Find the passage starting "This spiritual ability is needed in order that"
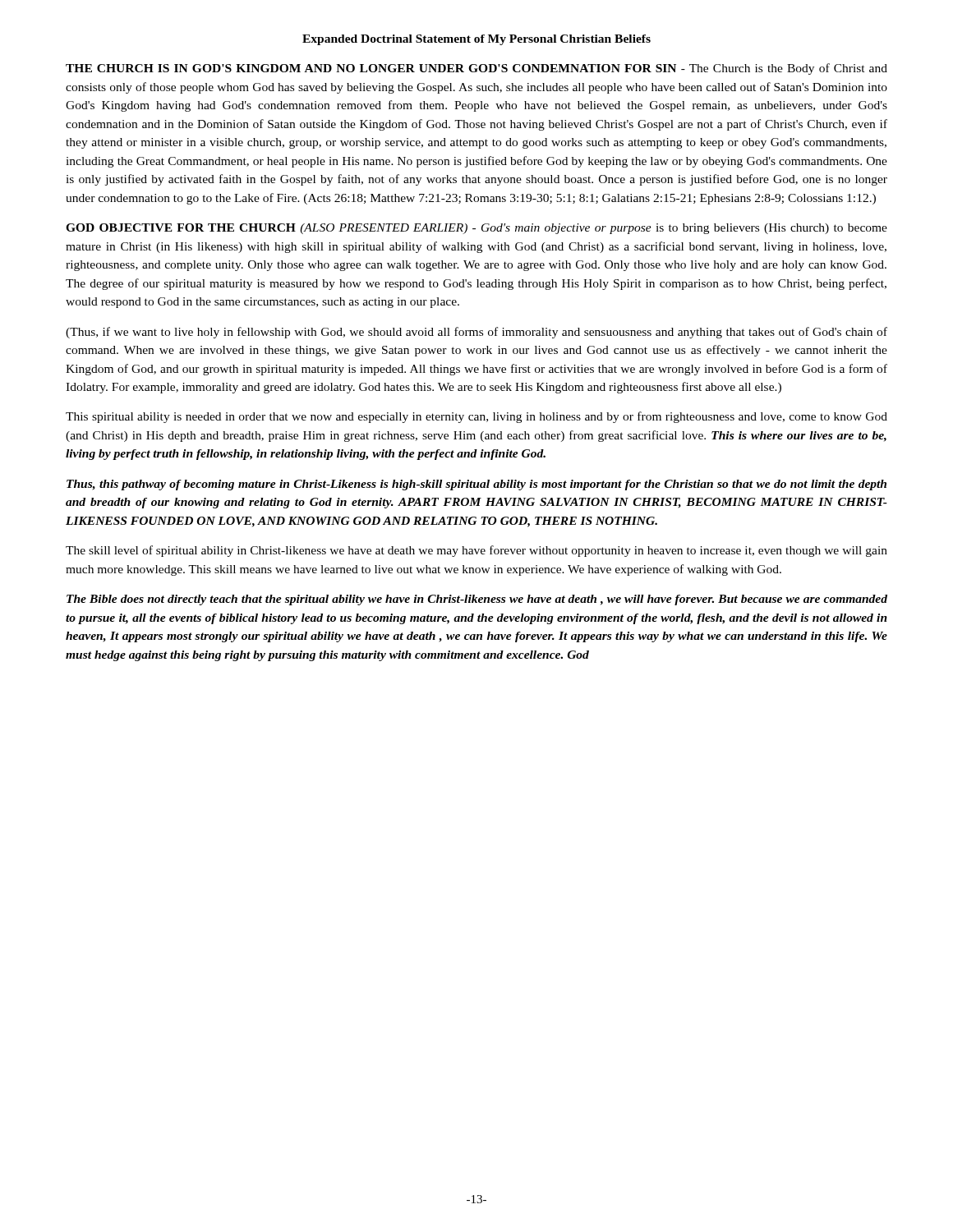 [476, 435]
